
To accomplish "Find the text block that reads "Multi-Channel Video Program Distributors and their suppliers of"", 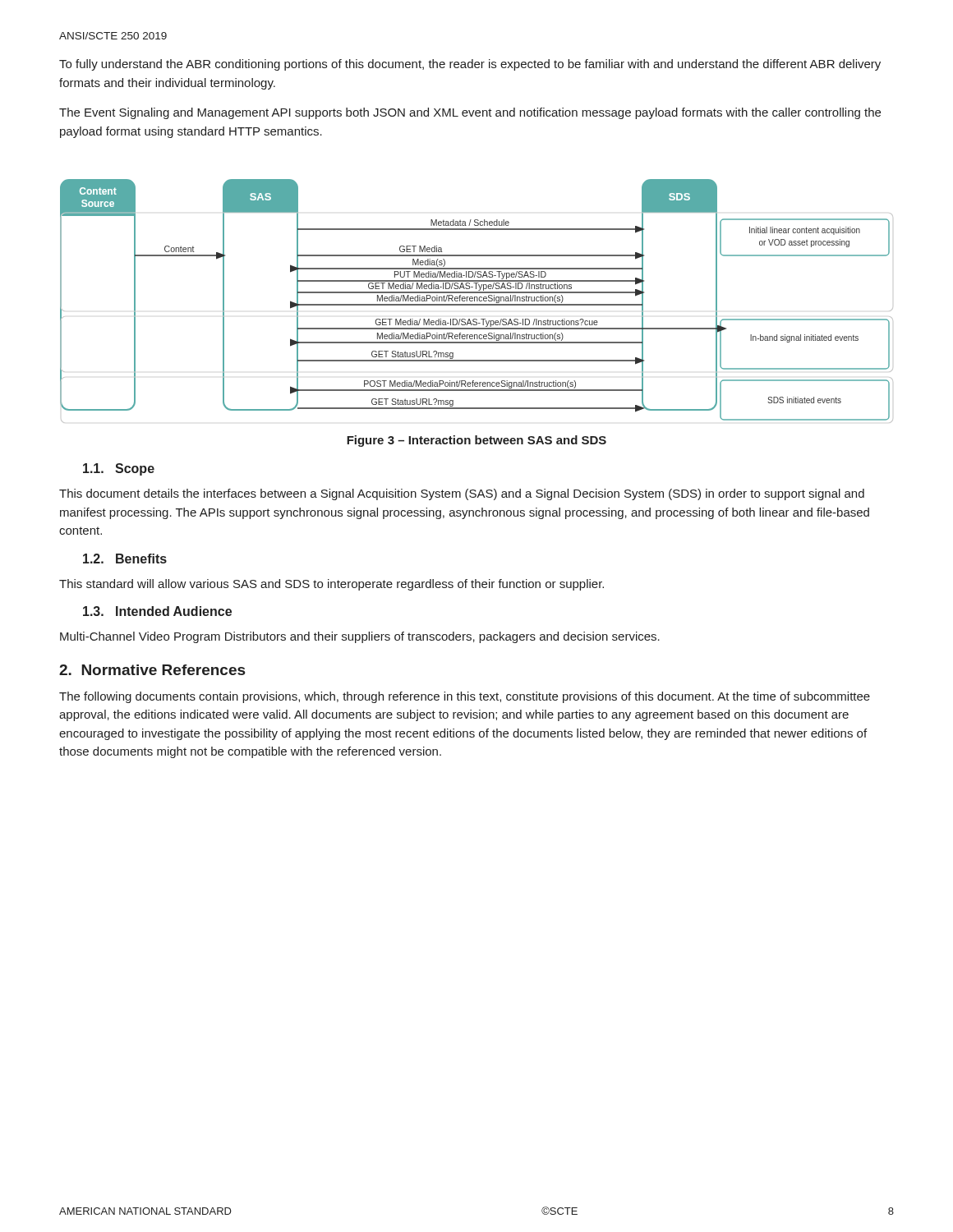I will pyautogui.click(x=476, y=637).
